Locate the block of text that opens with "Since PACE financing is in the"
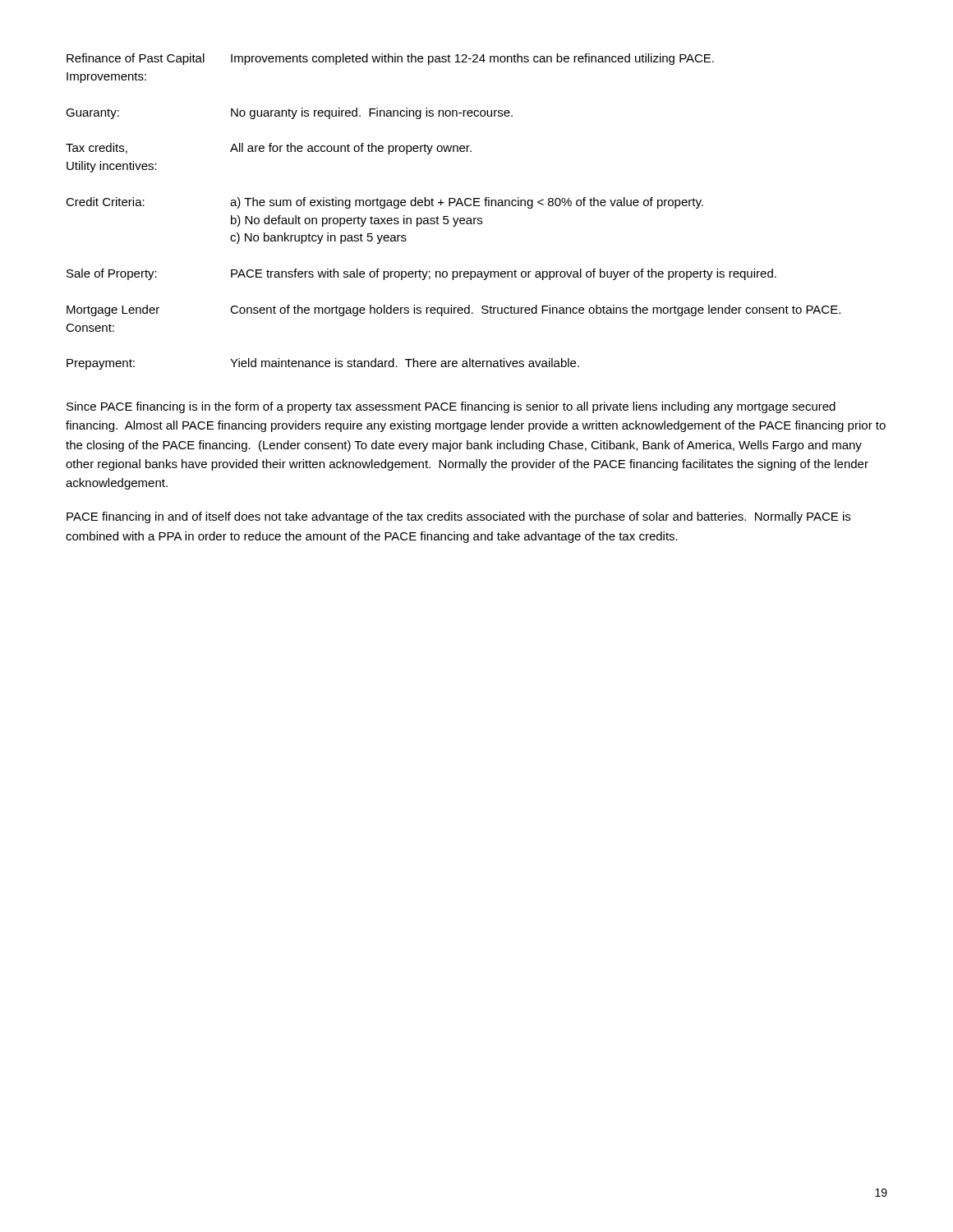The height and width of the screenshot is (1232, 953). click(476, 444)
